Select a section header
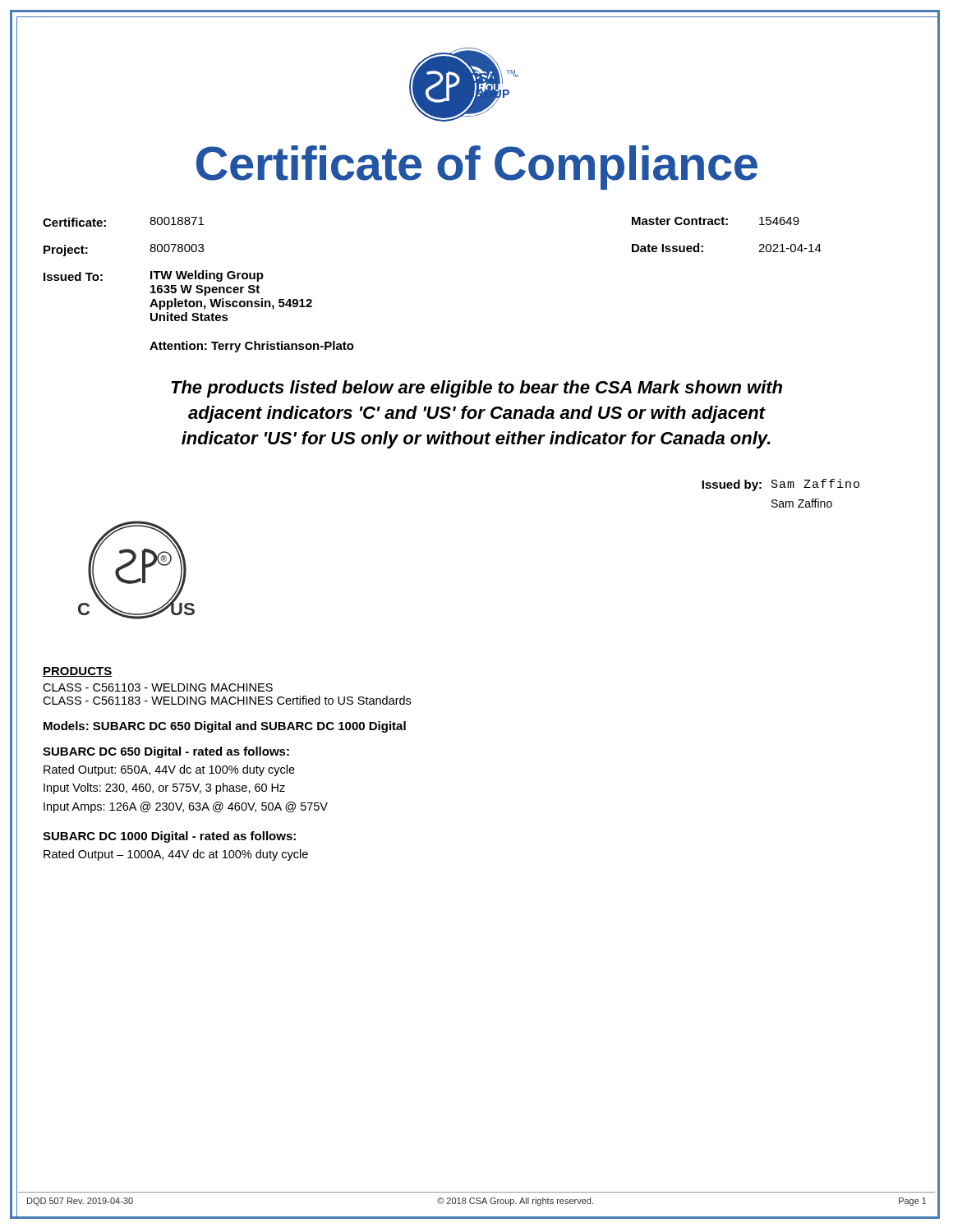 pyautogui.click(x=476, y=671)
